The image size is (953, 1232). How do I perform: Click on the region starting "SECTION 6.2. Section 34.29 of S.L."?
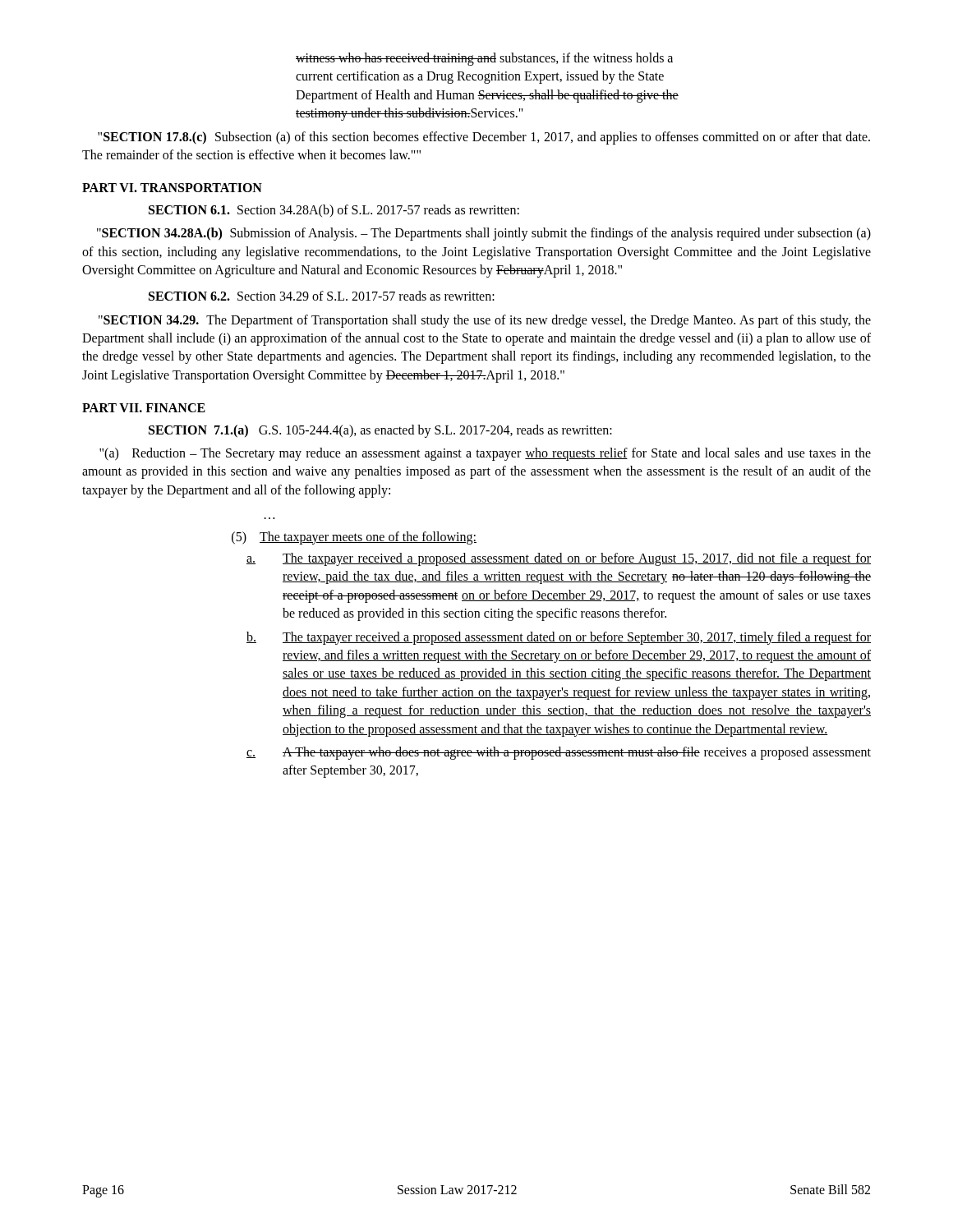[x=321, y=296]
